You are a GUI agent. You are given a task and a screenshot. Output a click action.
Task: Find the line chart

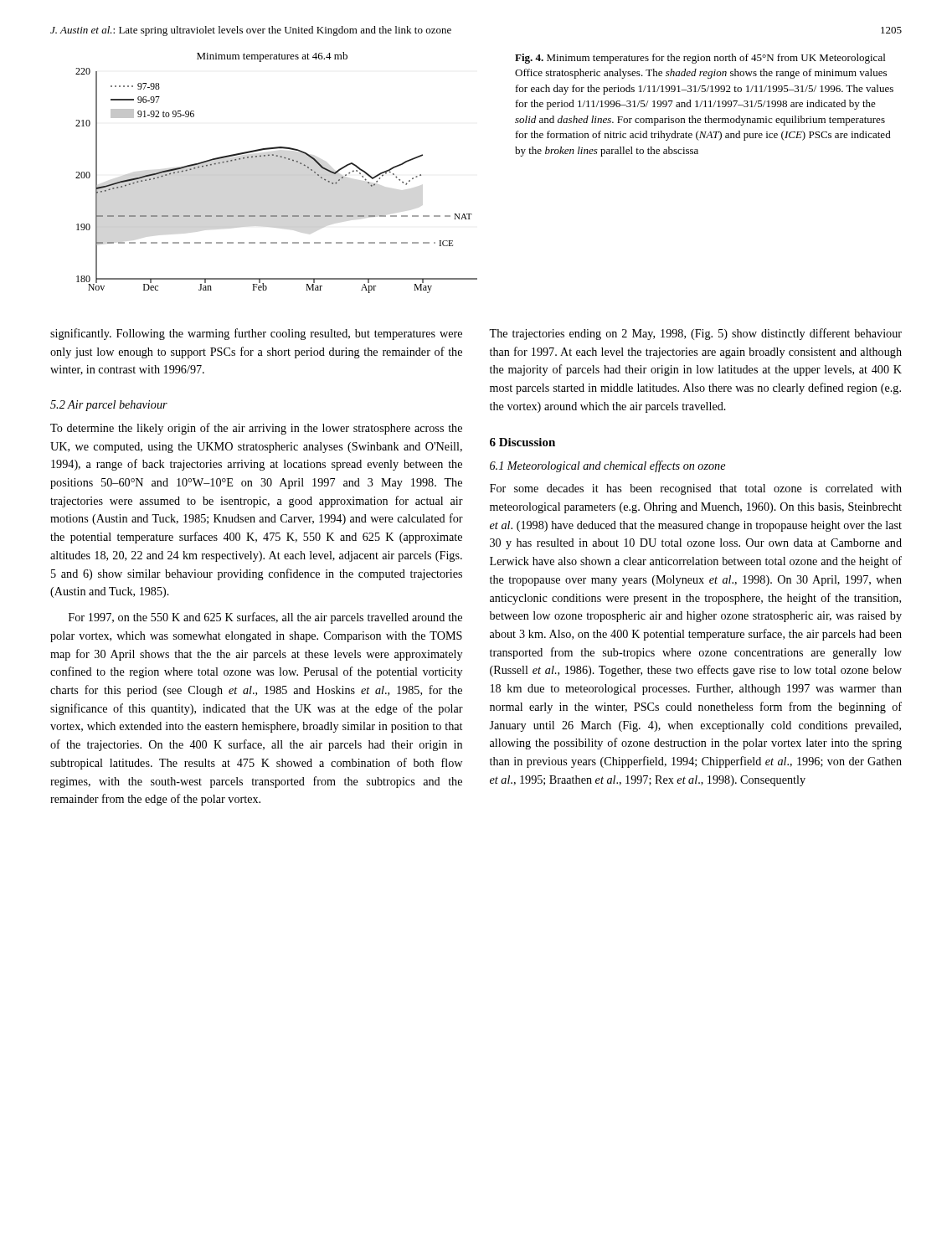272,178
